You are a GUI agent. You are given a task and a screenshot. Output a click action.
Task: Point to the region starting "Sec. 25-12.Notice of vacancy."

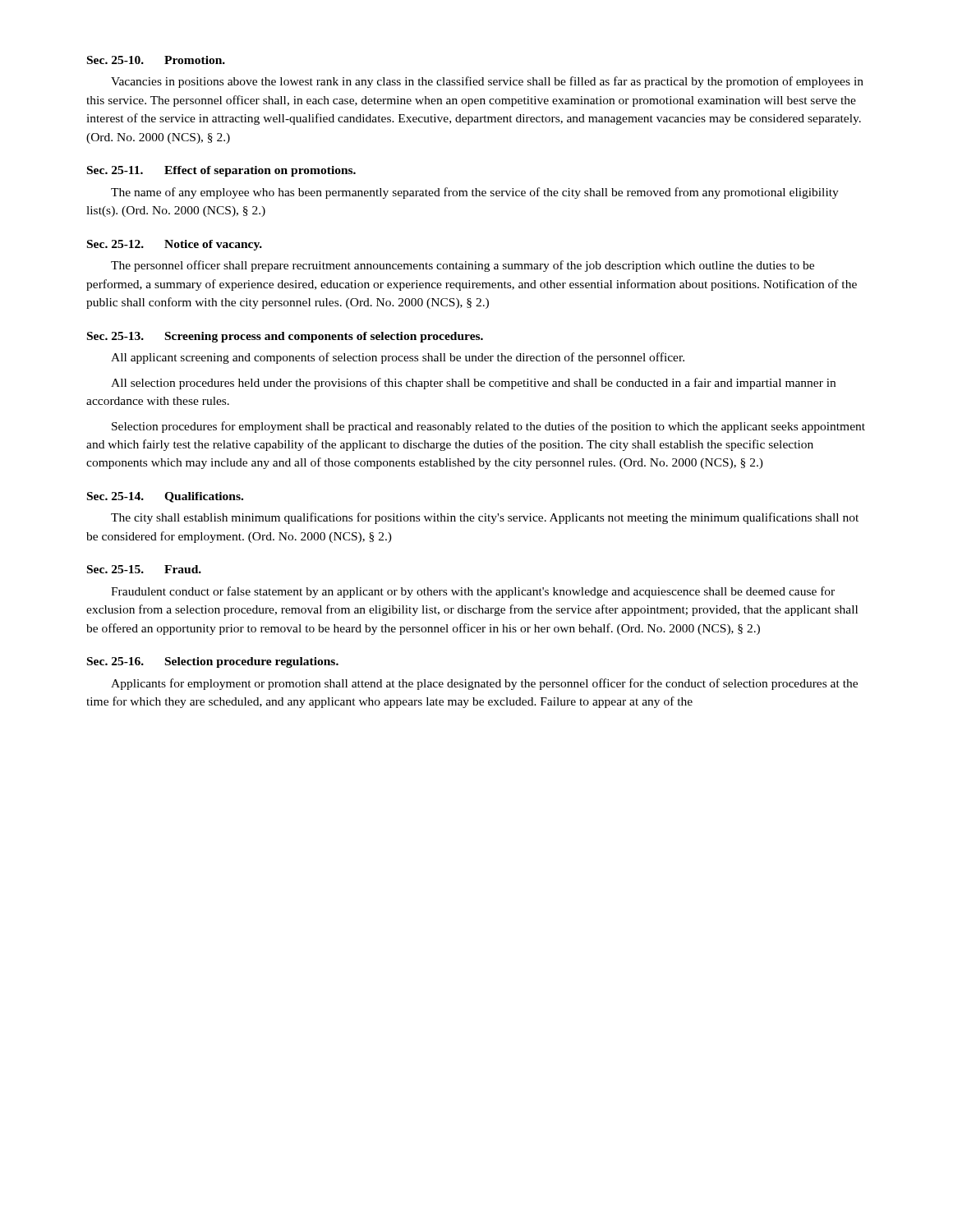[x=174, y=244]
